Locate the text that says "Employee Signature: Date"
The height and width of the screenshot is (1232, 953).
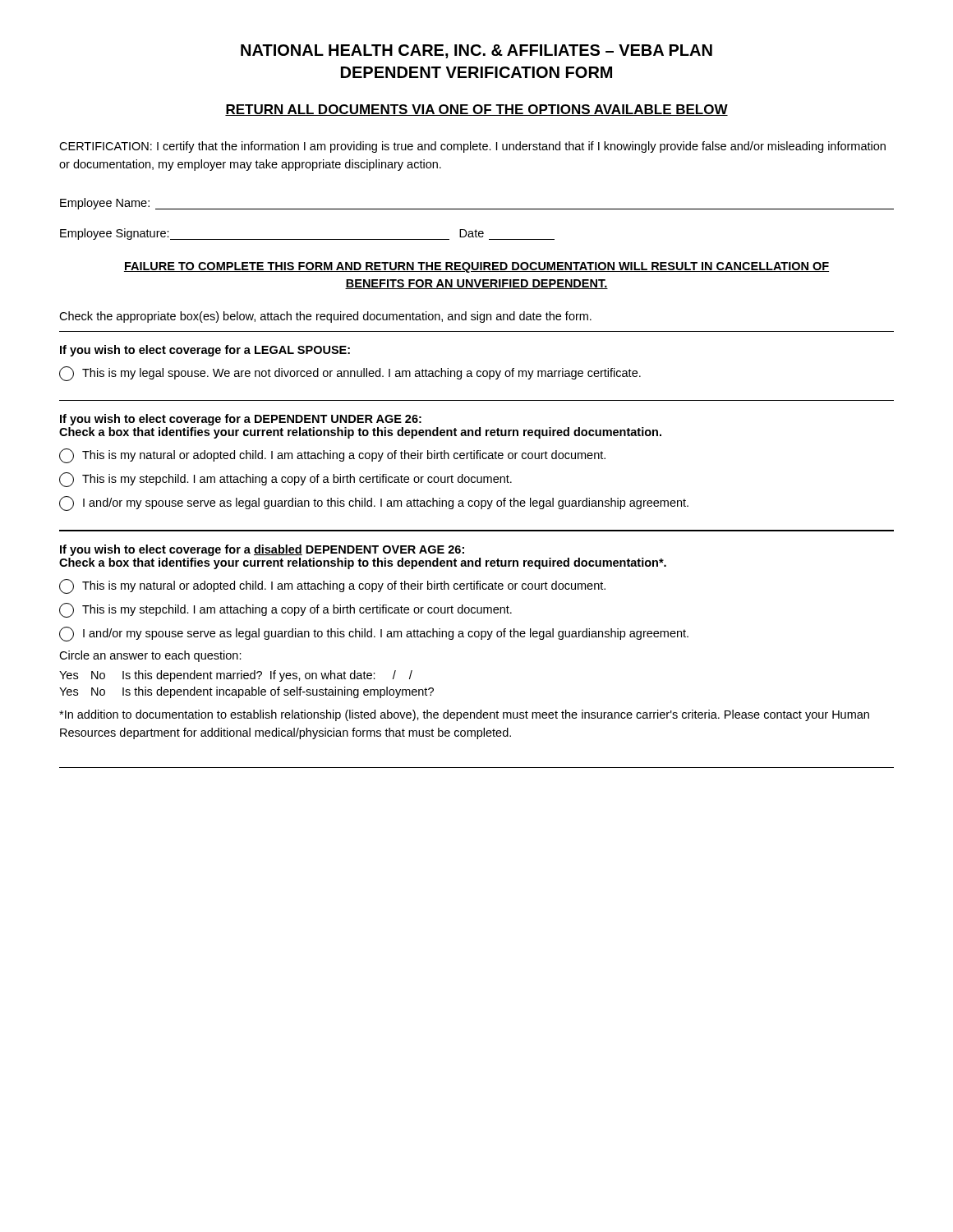pos(307,232)
